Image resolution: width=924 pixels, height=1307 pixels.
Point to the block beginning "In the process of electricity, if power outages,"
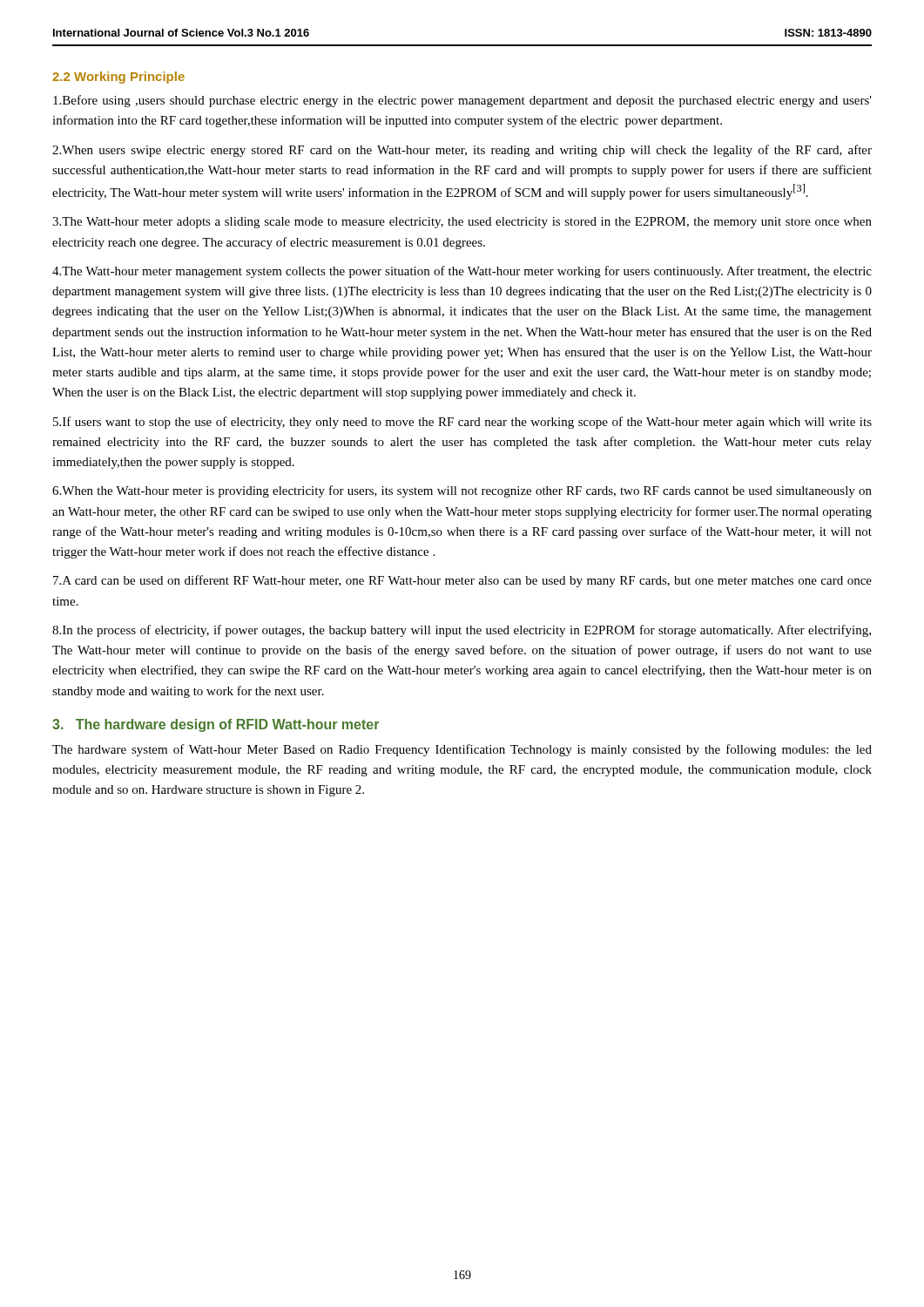(462, 660)
